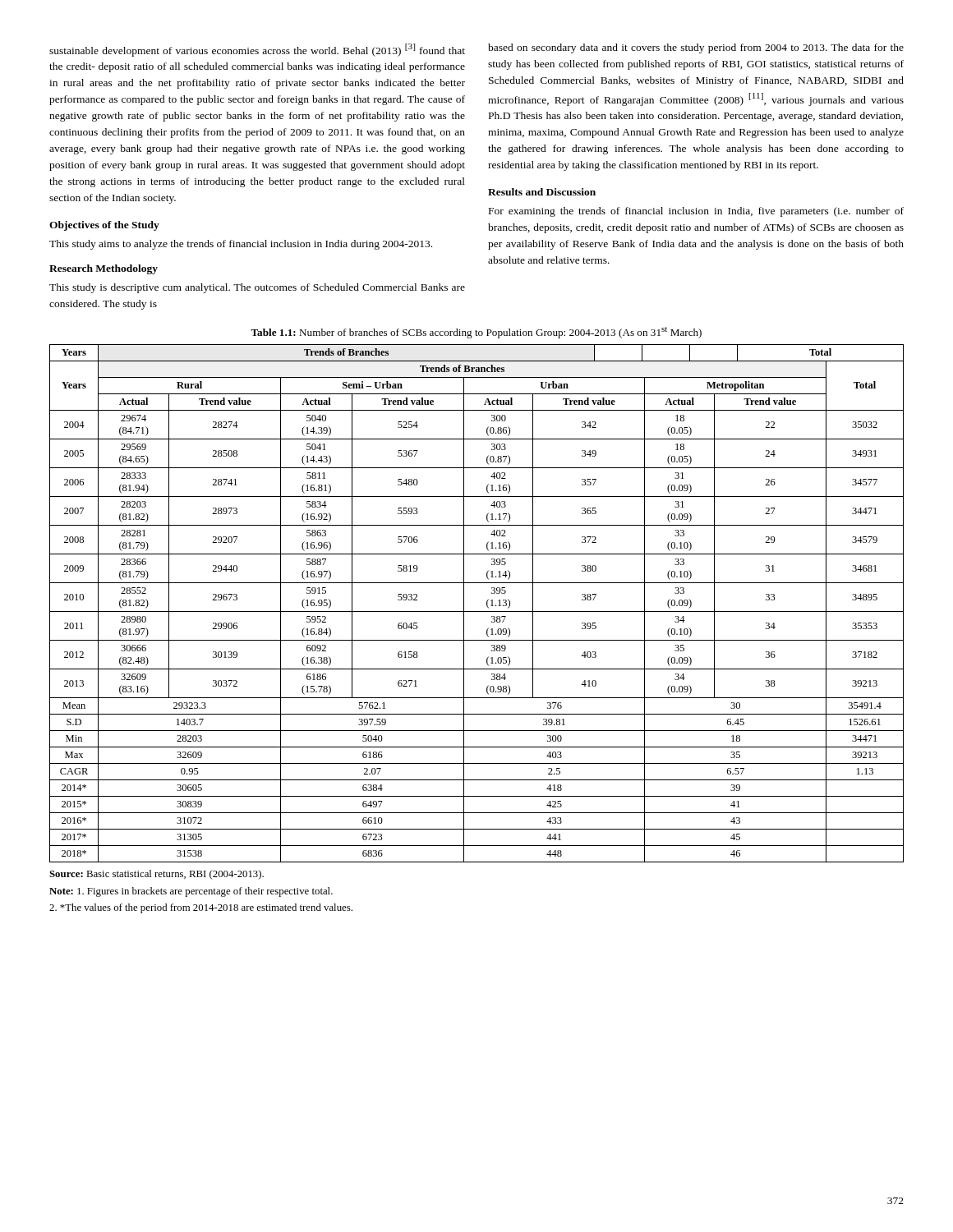The height and width of the screenshot is (1232, 953).
Task: Select the text block containing "This study aims to"
Action: tap(241, 244)
